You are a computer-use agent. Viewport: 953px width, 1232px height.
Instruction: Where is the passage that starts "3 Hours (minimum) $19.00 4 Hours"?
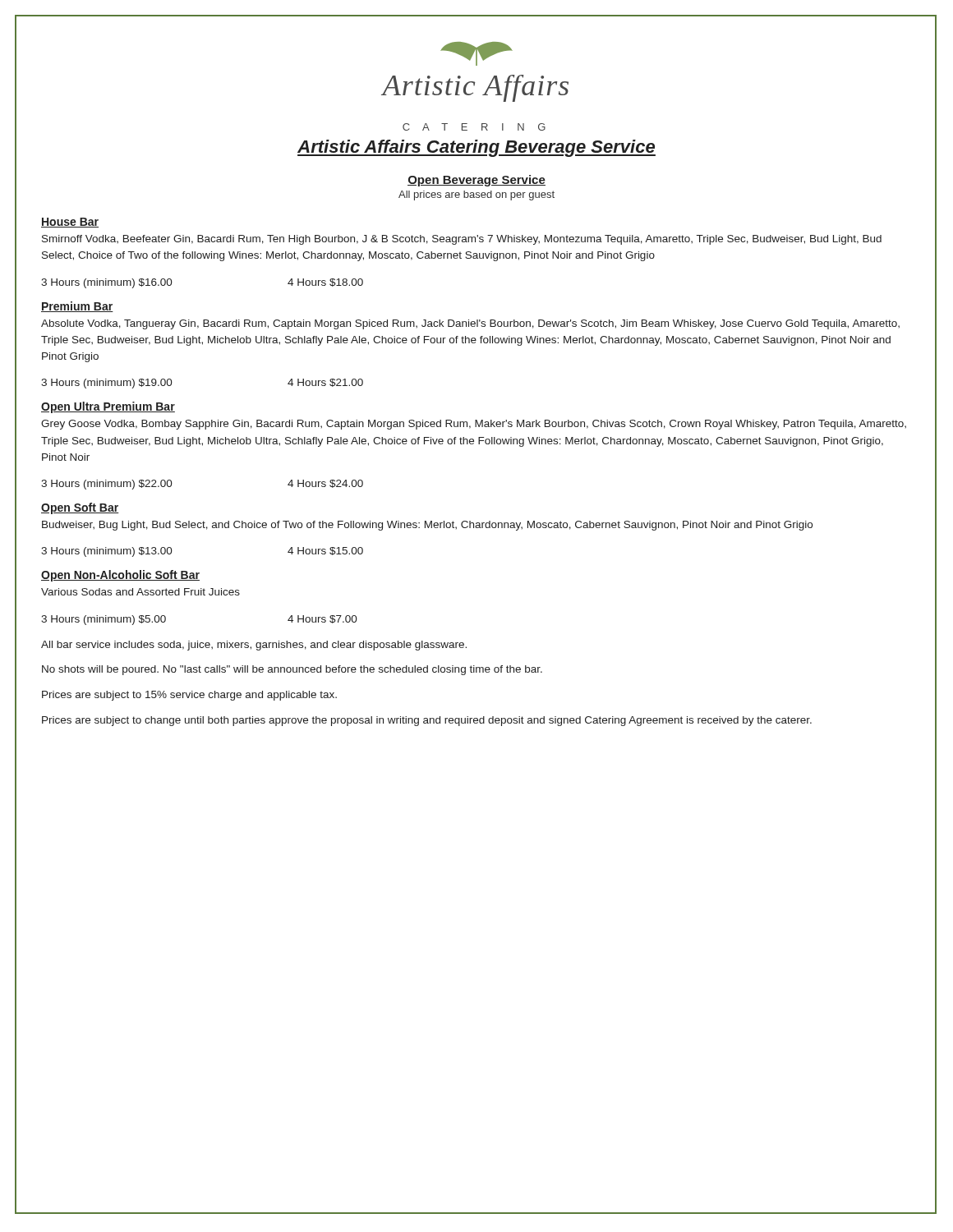coord(288,383)
